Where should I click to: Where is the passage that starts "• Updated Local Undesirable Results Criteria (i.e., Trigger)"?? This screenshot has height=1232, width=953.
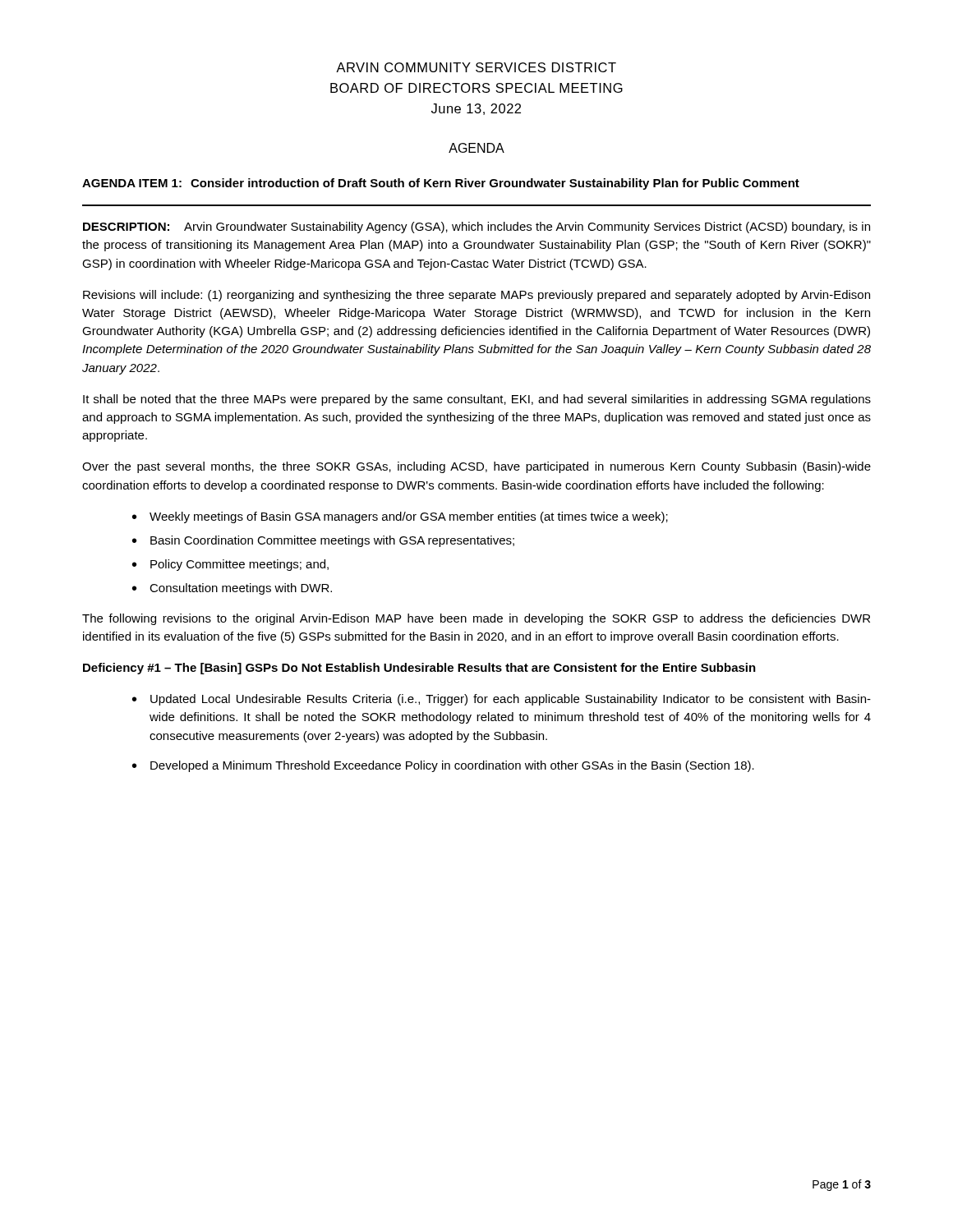[x=501, y=717]
